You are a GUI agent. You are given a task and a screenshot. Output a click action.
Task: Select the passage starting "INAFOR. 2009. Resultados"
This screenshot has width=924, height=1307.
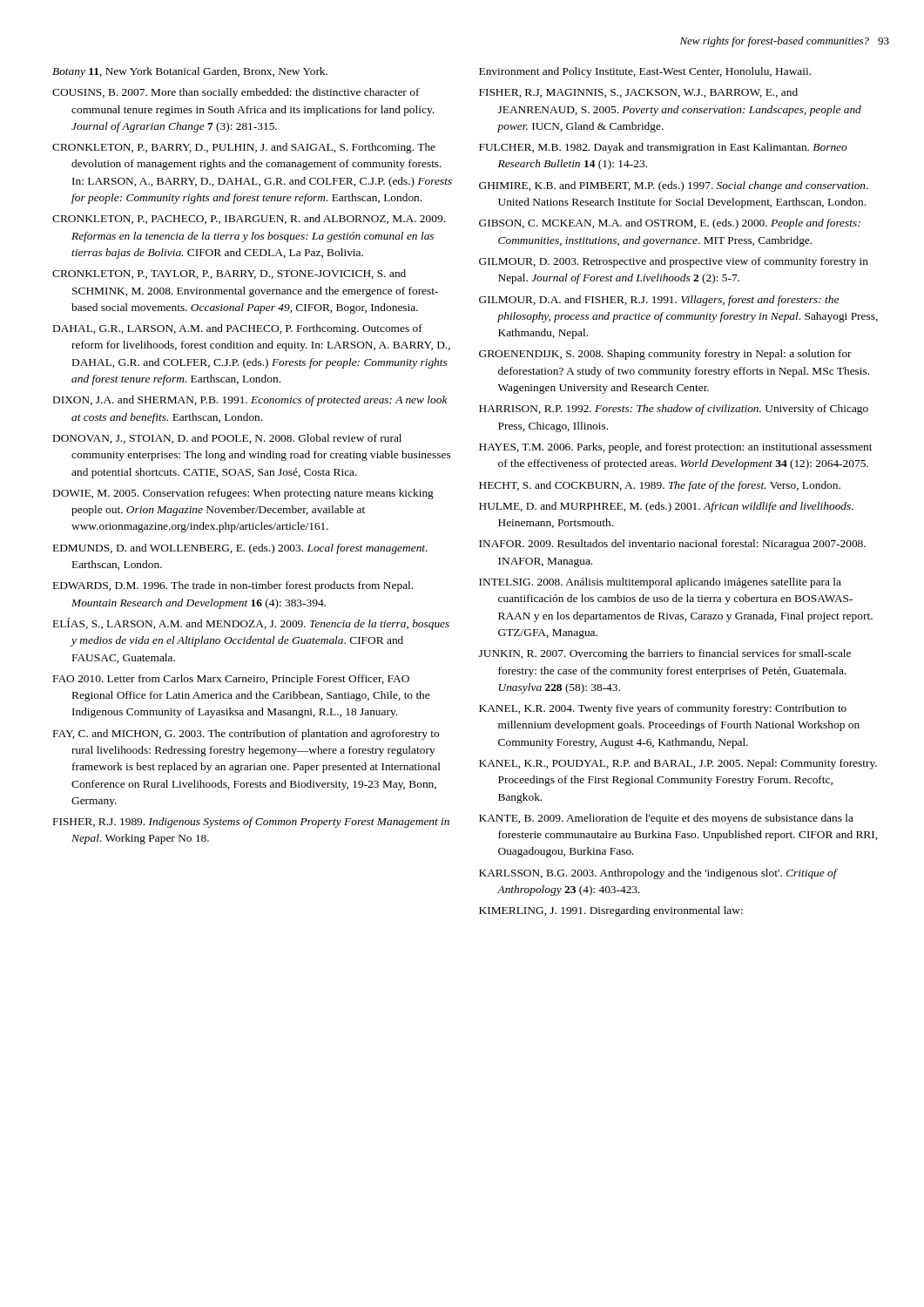672,552
